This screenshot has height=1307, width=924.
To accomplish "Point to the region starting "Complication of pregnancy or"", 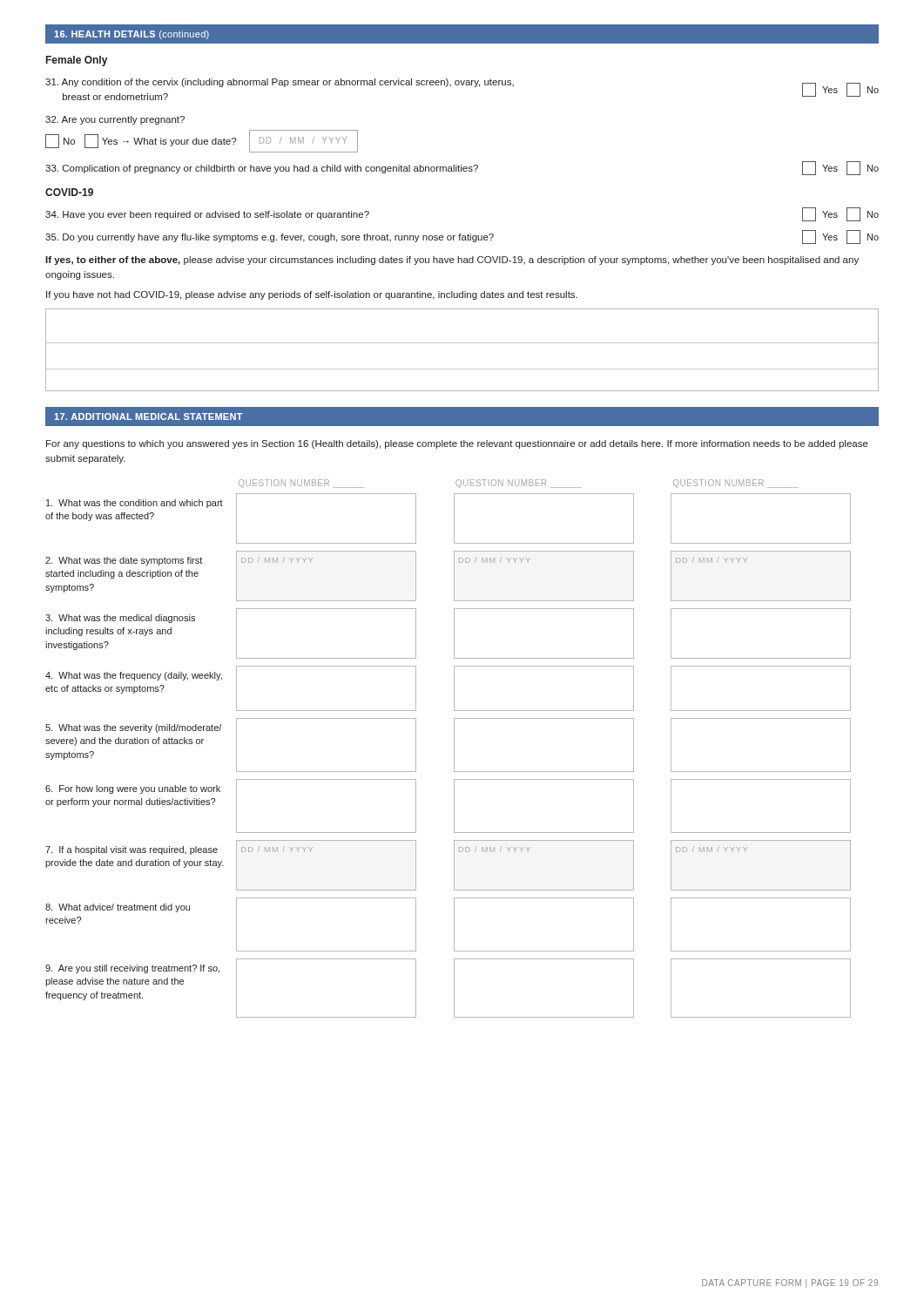I will click(x=462, y=168).
